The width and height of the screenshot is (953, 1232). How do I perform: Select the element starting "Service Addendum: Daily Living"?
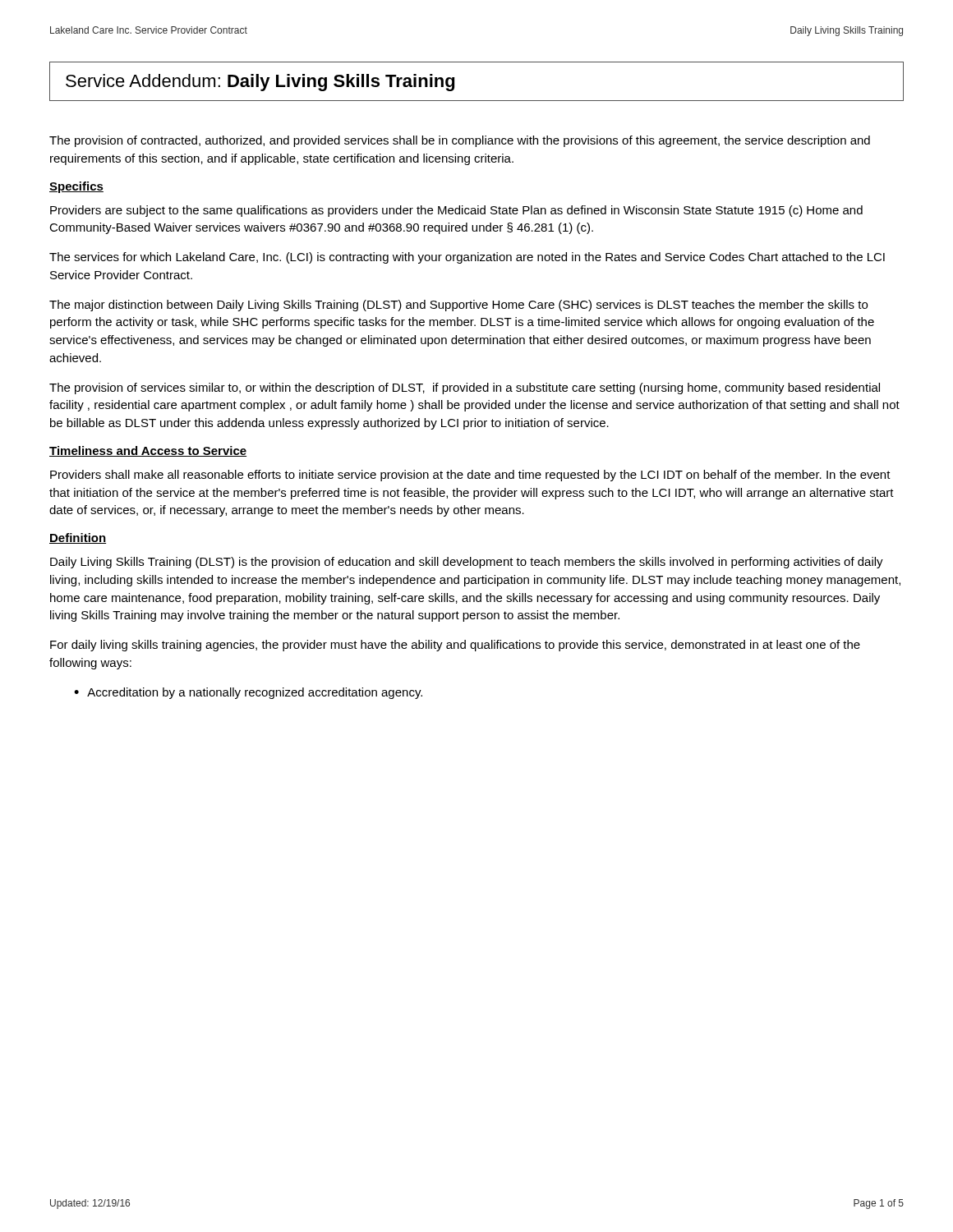pyautogui.click(x=260, y=81)
